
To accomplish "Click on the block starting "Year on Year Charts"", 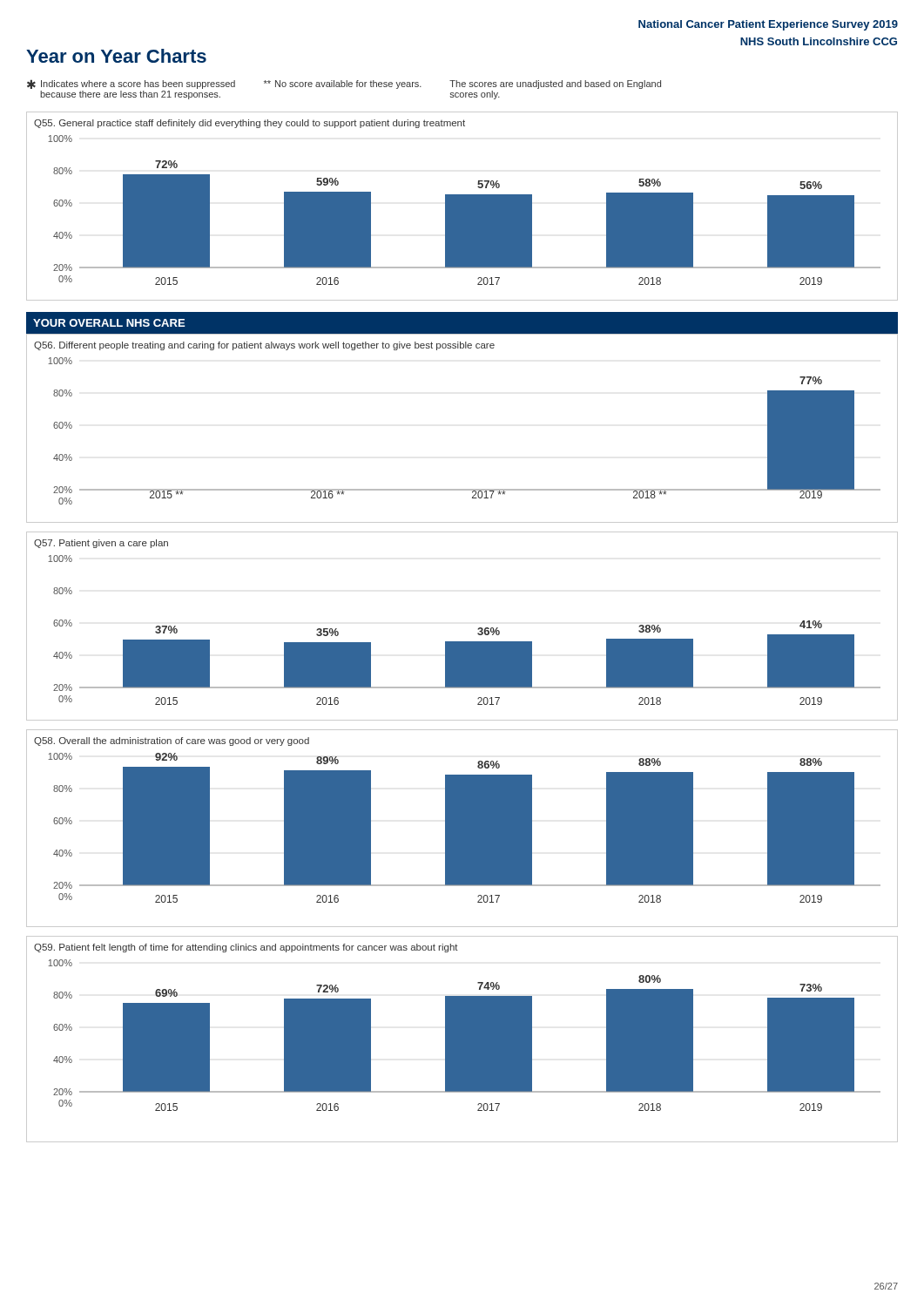I will (x=116, y=56).
